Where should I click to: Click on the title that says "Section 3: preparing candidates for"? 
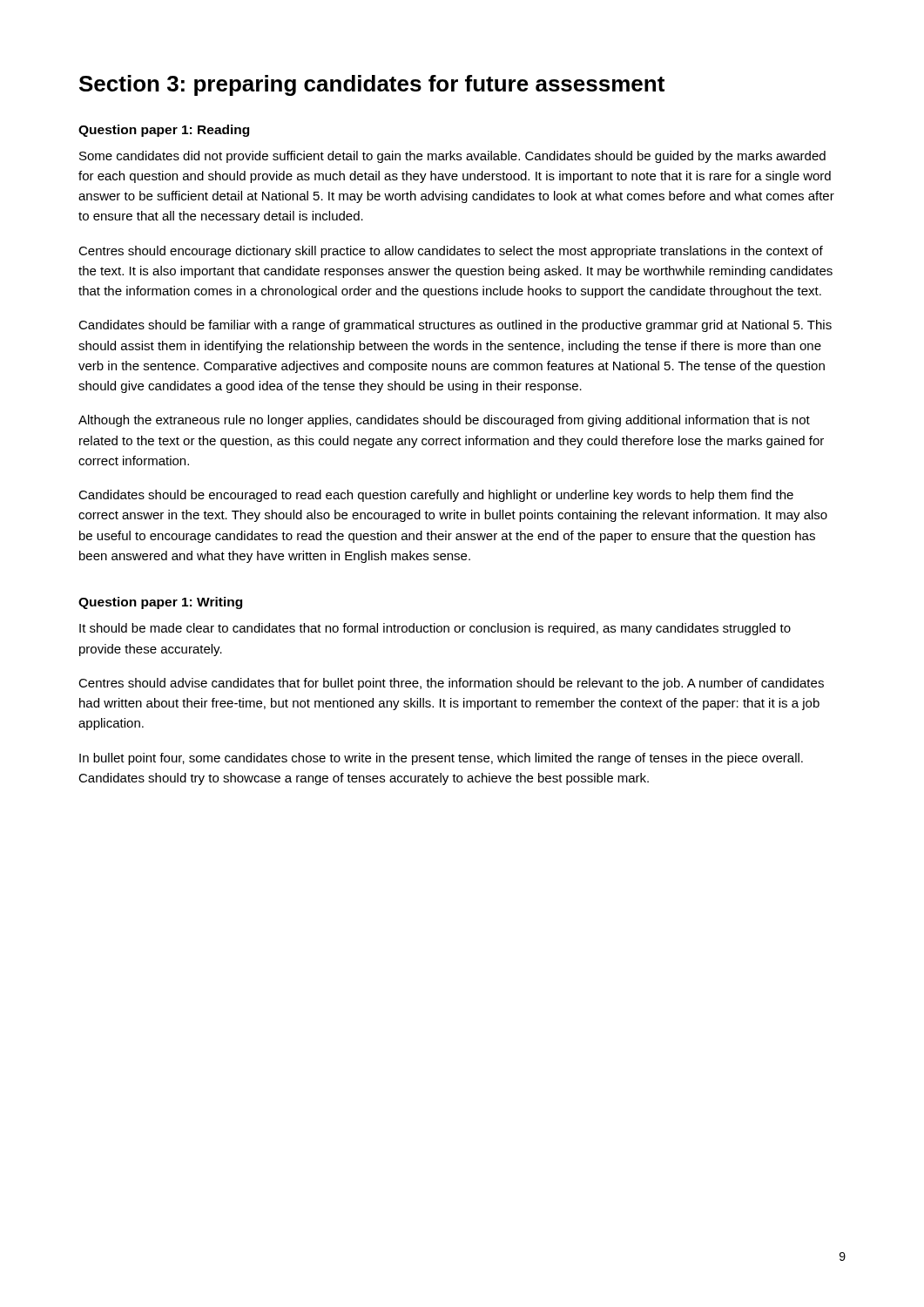click(x=372, y=84)
